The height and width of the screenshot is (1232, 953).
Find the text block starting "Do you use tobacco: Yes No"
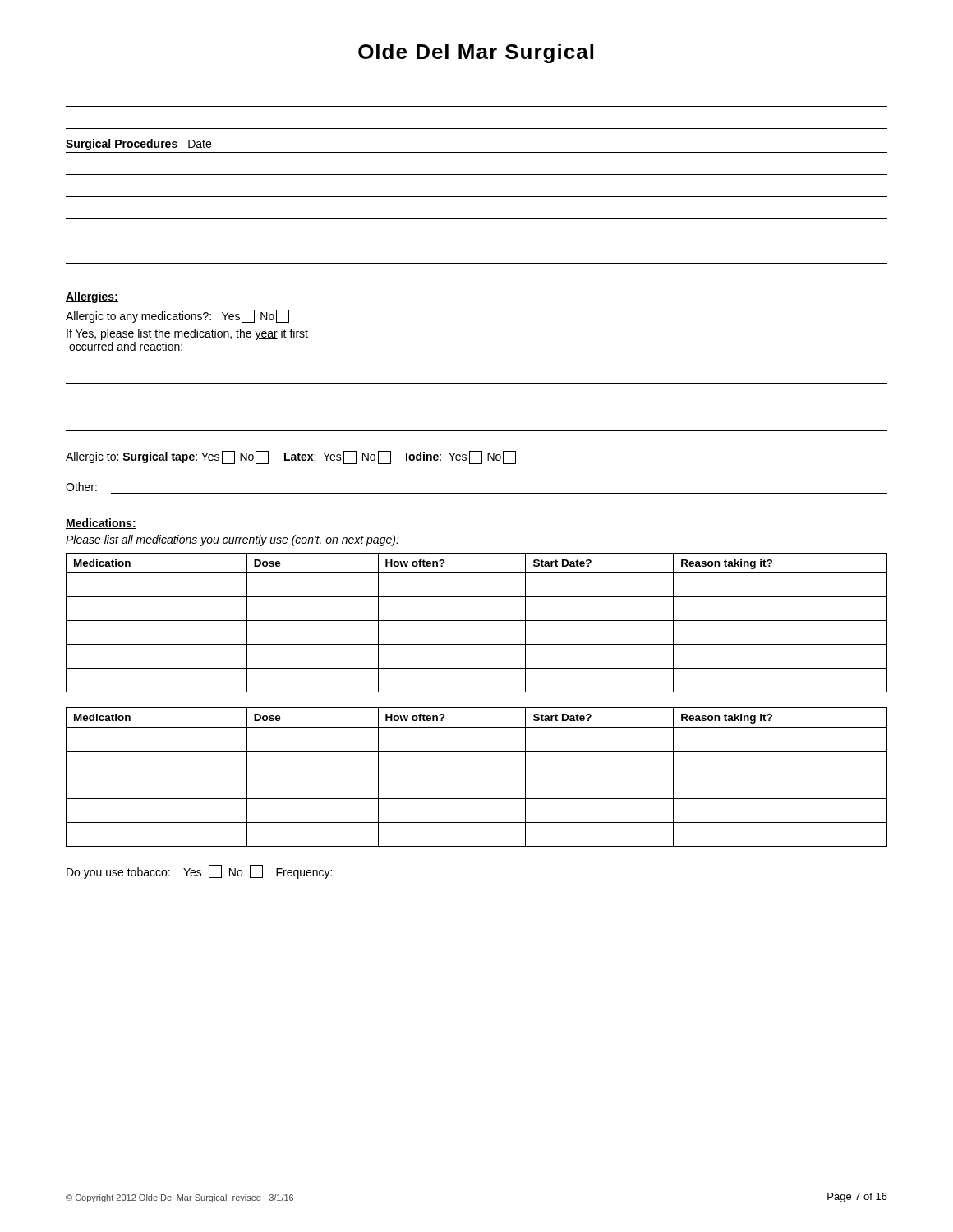point(287,872)
